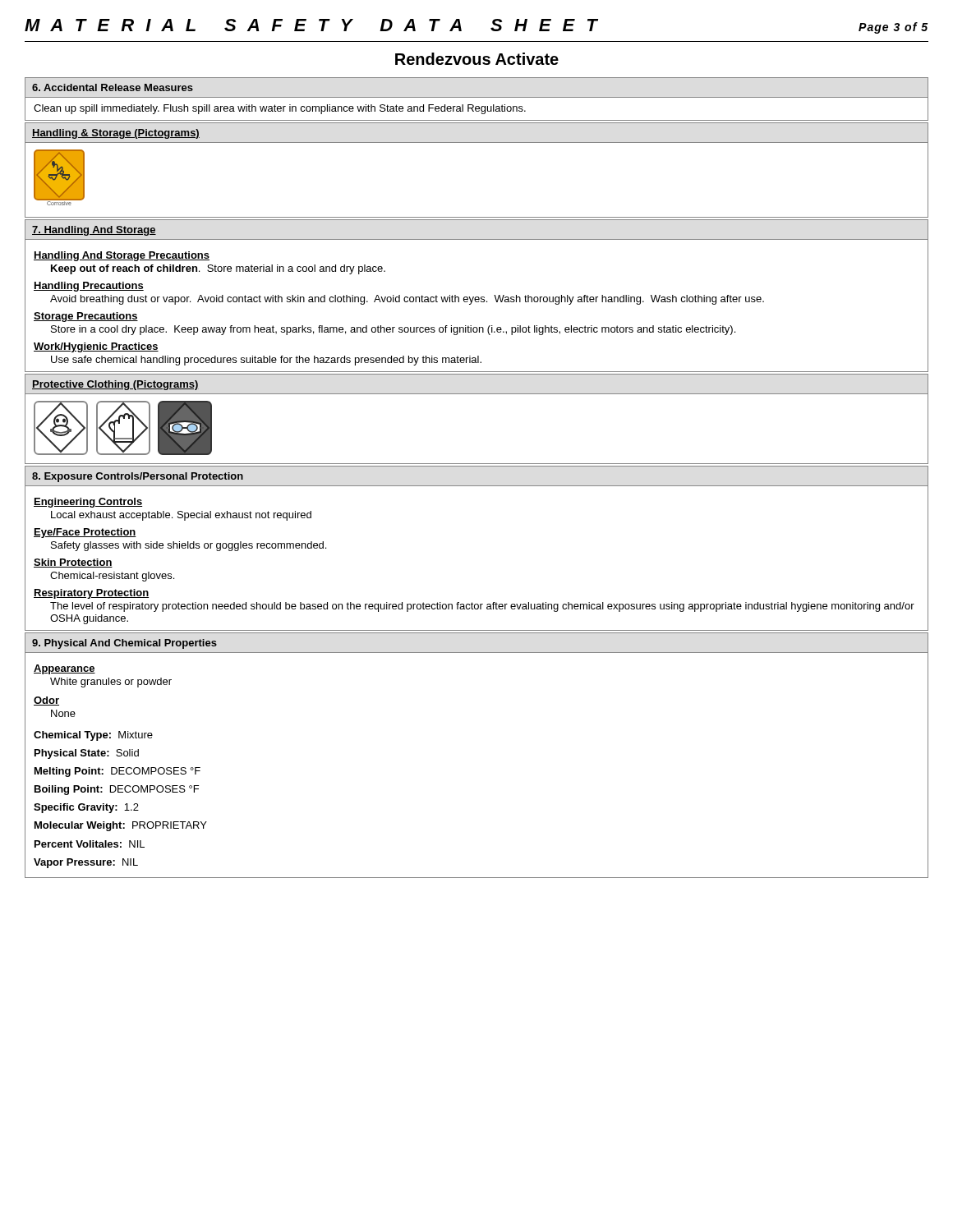Select the text starting "7. Handling And Storage"
This screenshot has width=953, height=1232.
(94, 230)
